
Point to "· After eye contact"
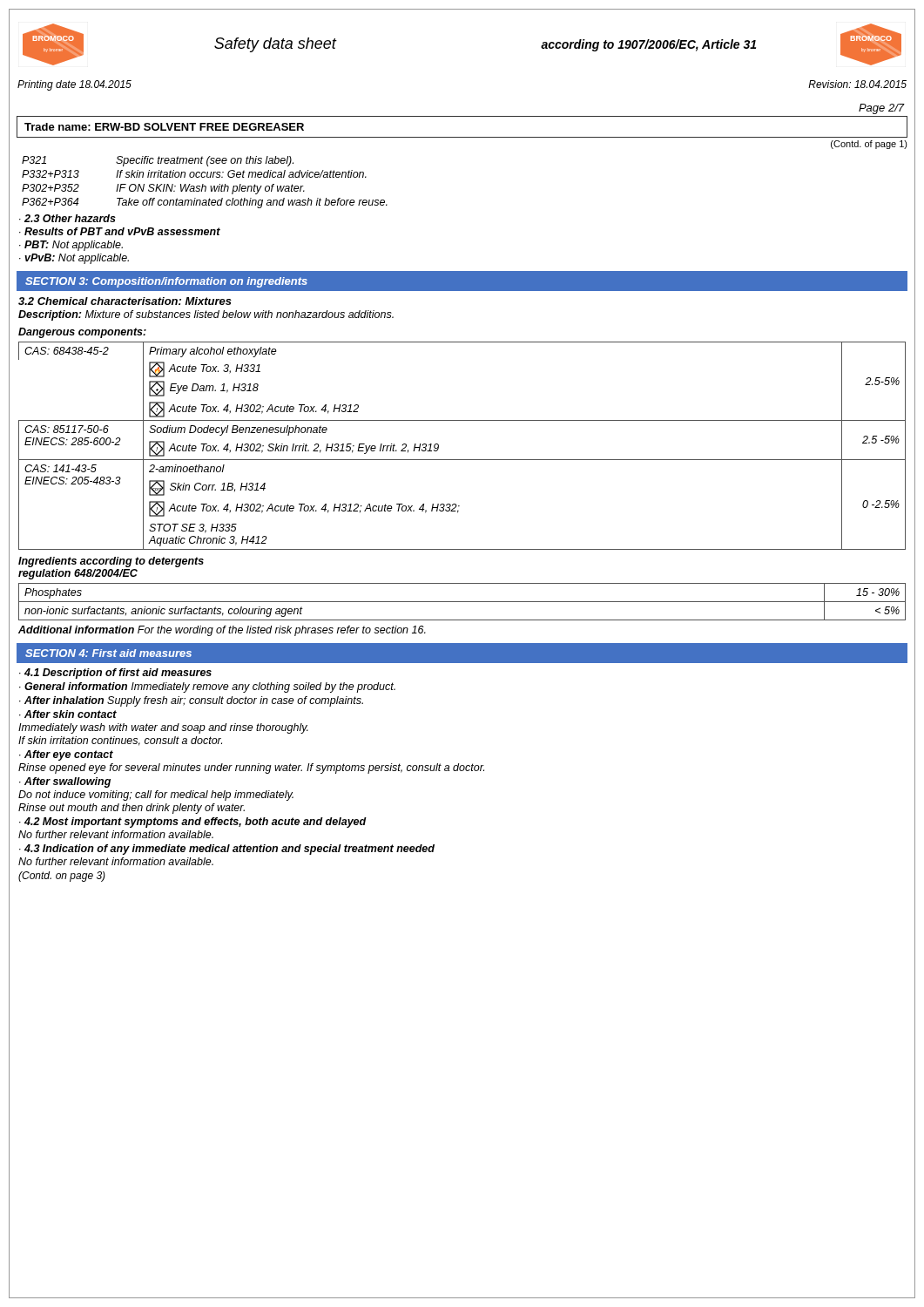point(66,755)
